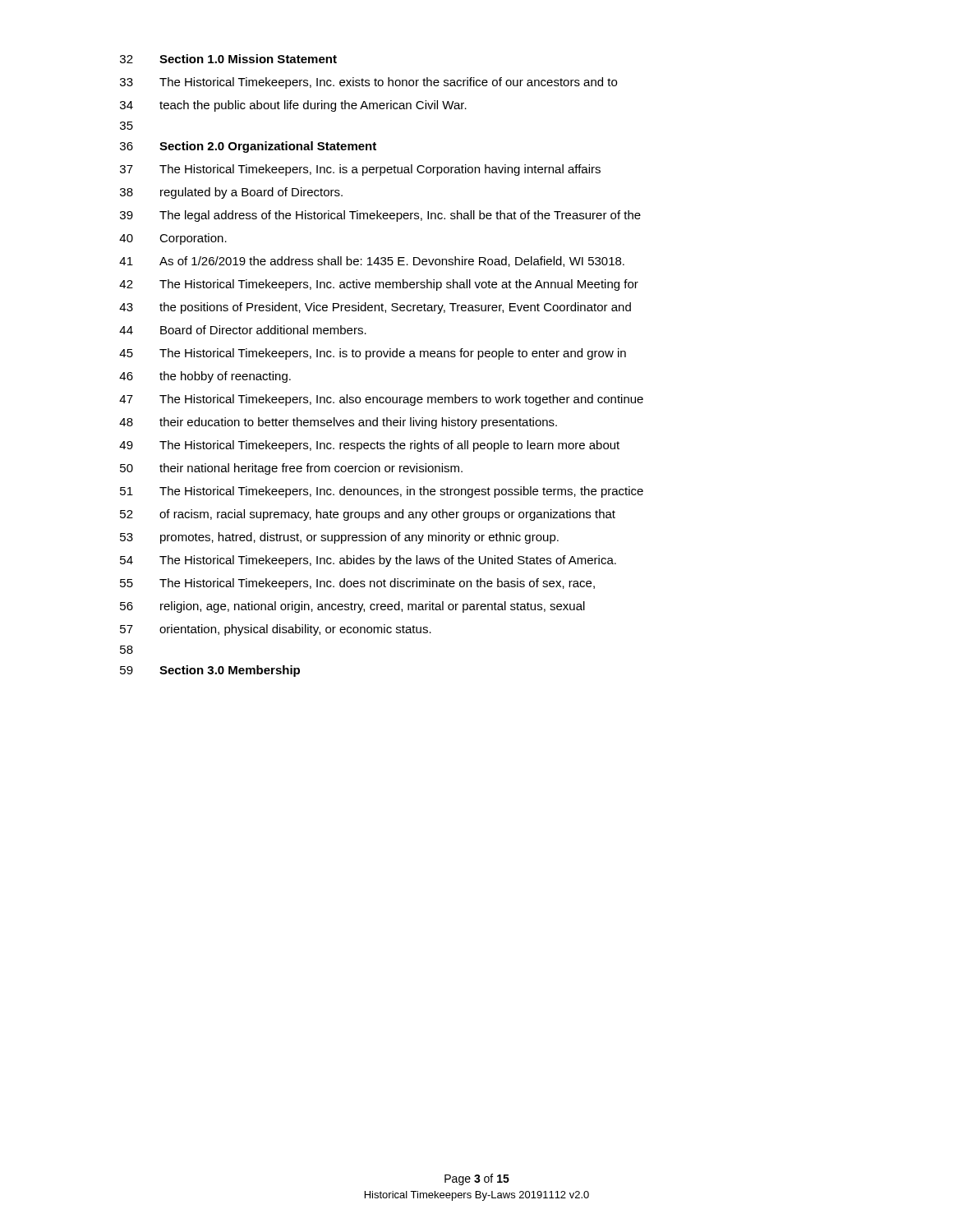Find the block on this page that starts "49 The Historical Timekeepers, Inc. respects the rights"
Screen dimensions: 1232x953
click(x=476, y=447)
